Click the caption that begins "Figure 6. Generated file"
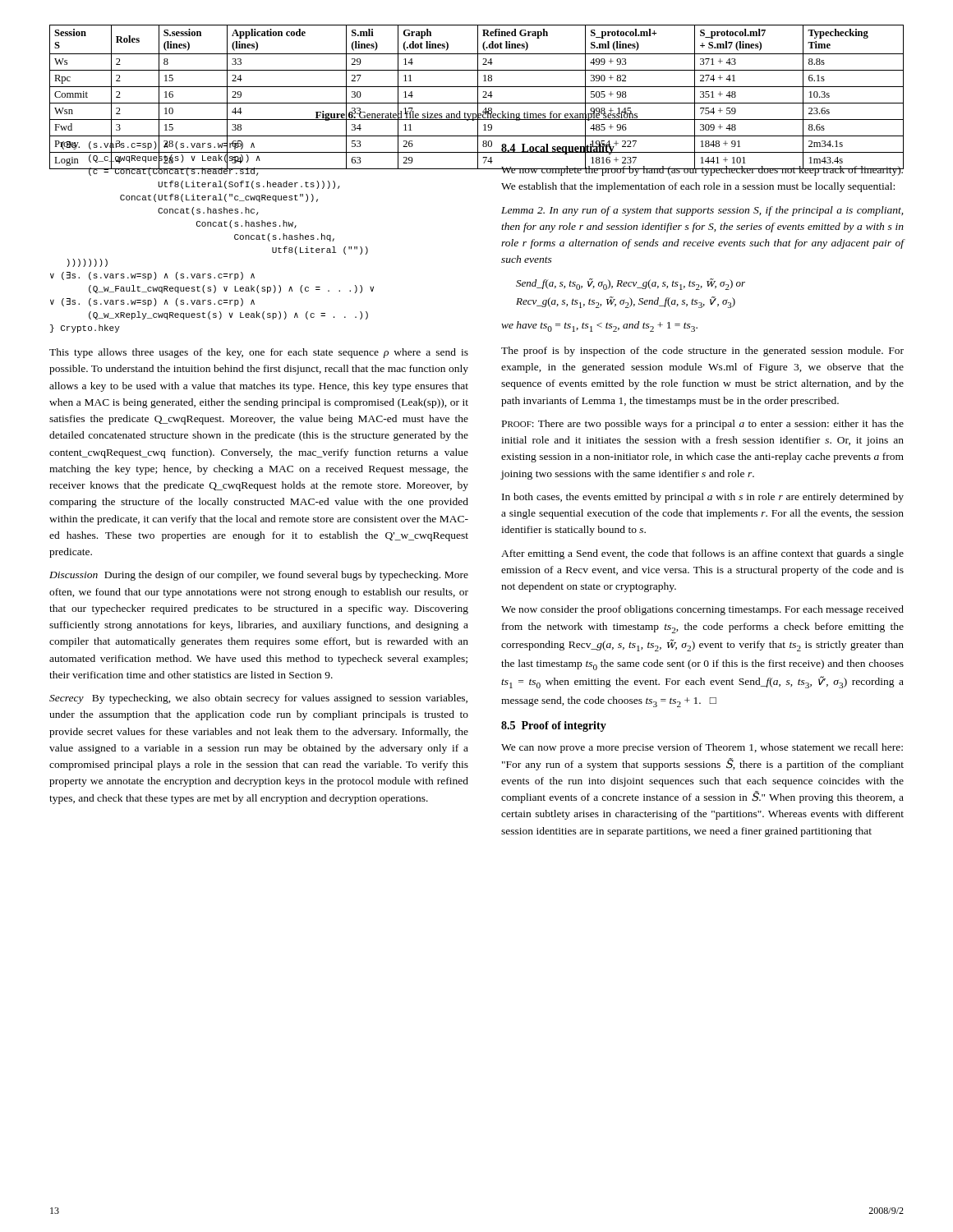This screenshot has width=953, height=1232. [476, 115]
